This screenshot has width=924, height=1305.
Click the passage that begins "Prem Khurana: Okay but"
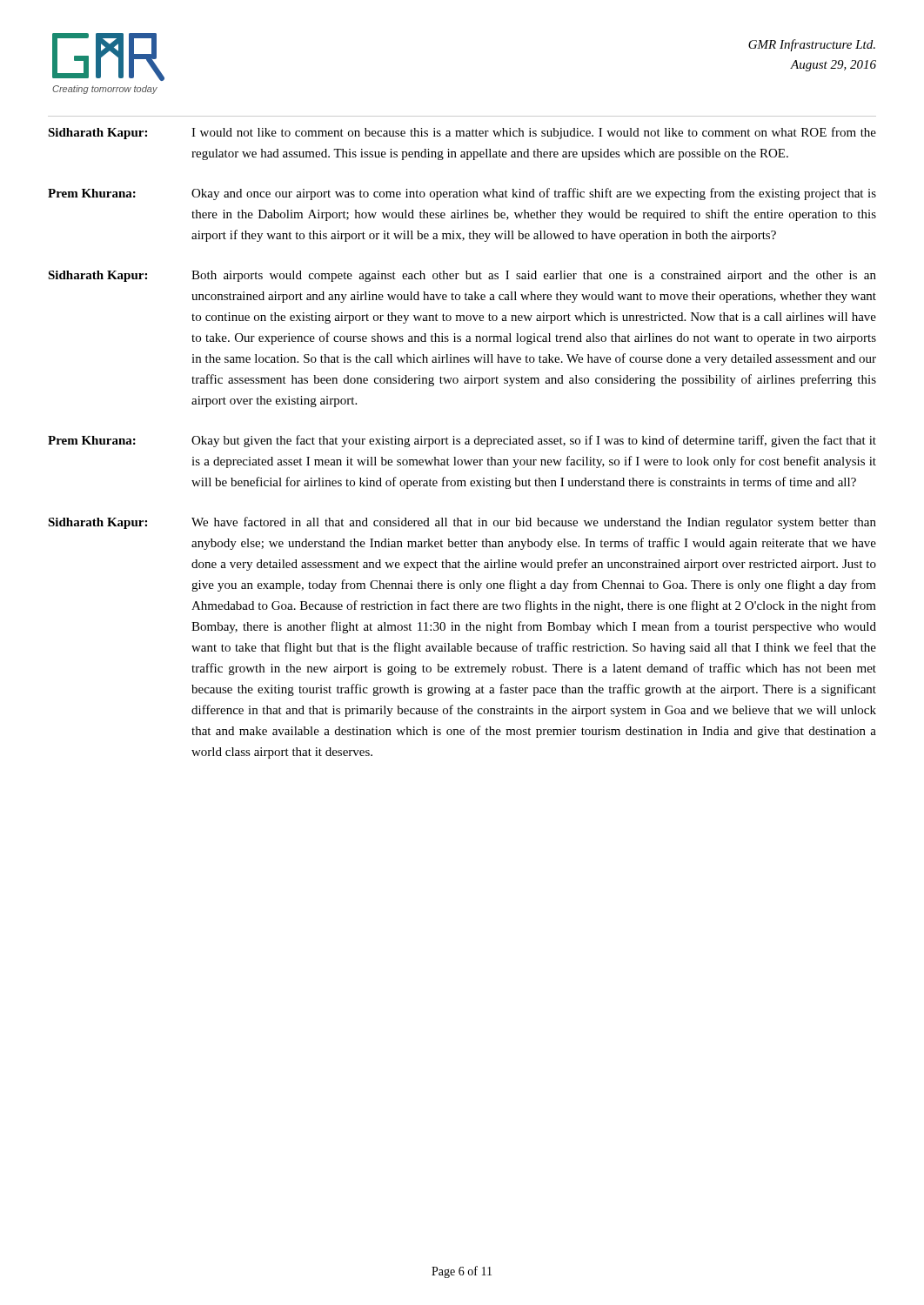click(462, 461)
